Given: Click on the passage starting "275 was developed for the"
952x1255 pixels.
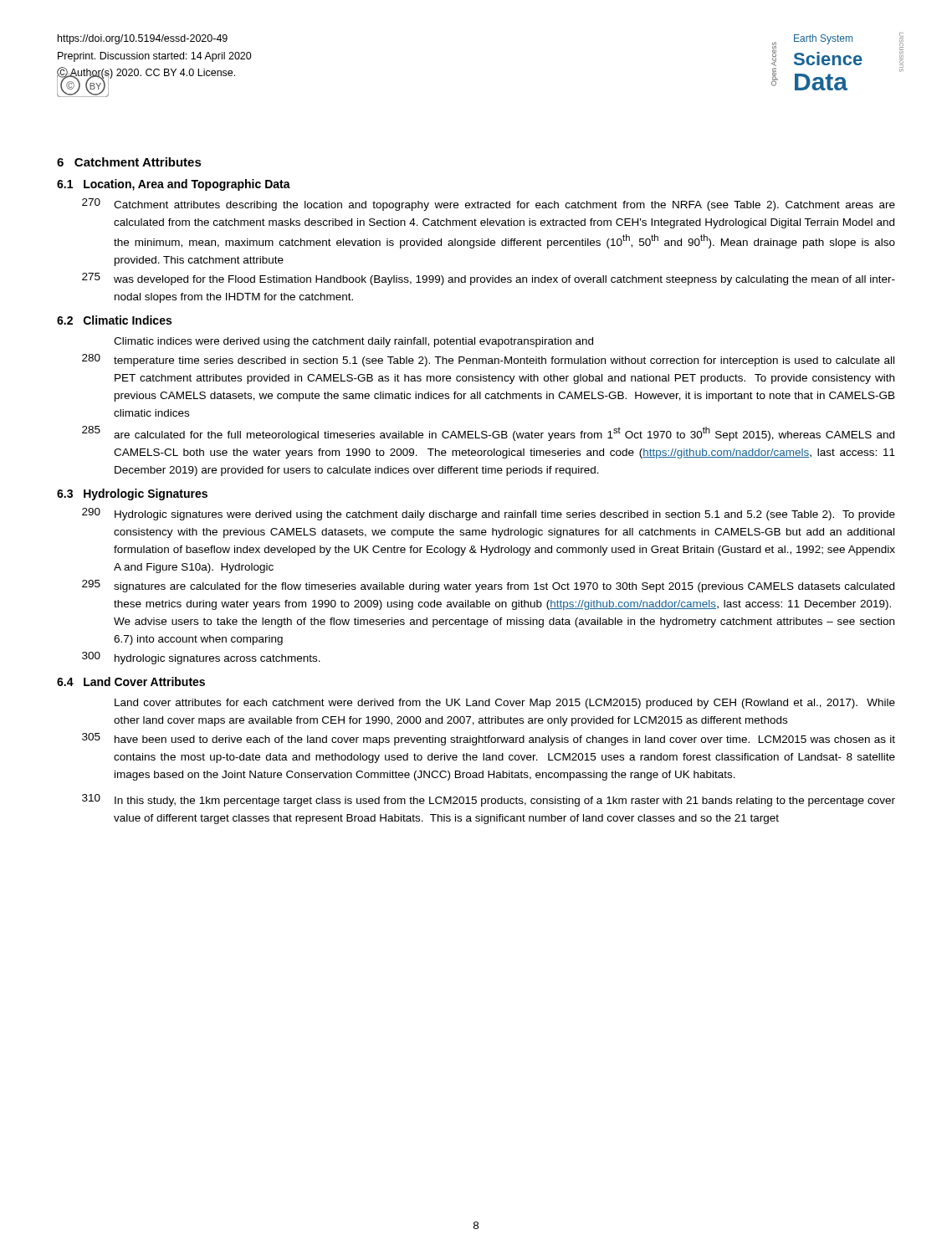Looking at the screenshot, I should 476,288.
